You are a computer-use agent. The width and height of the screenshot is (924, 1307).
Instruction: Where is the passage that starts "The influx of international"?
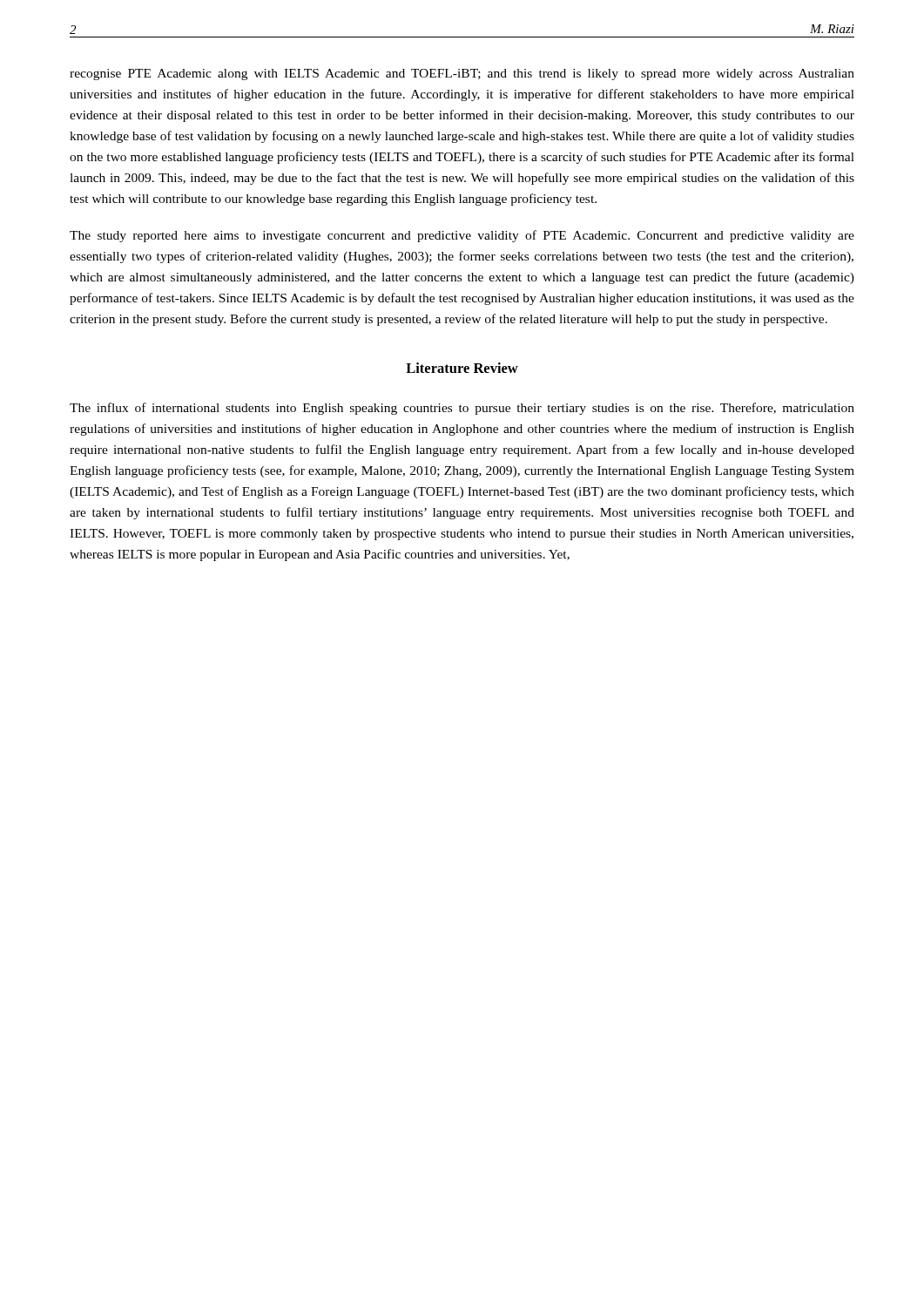point(462,481)
